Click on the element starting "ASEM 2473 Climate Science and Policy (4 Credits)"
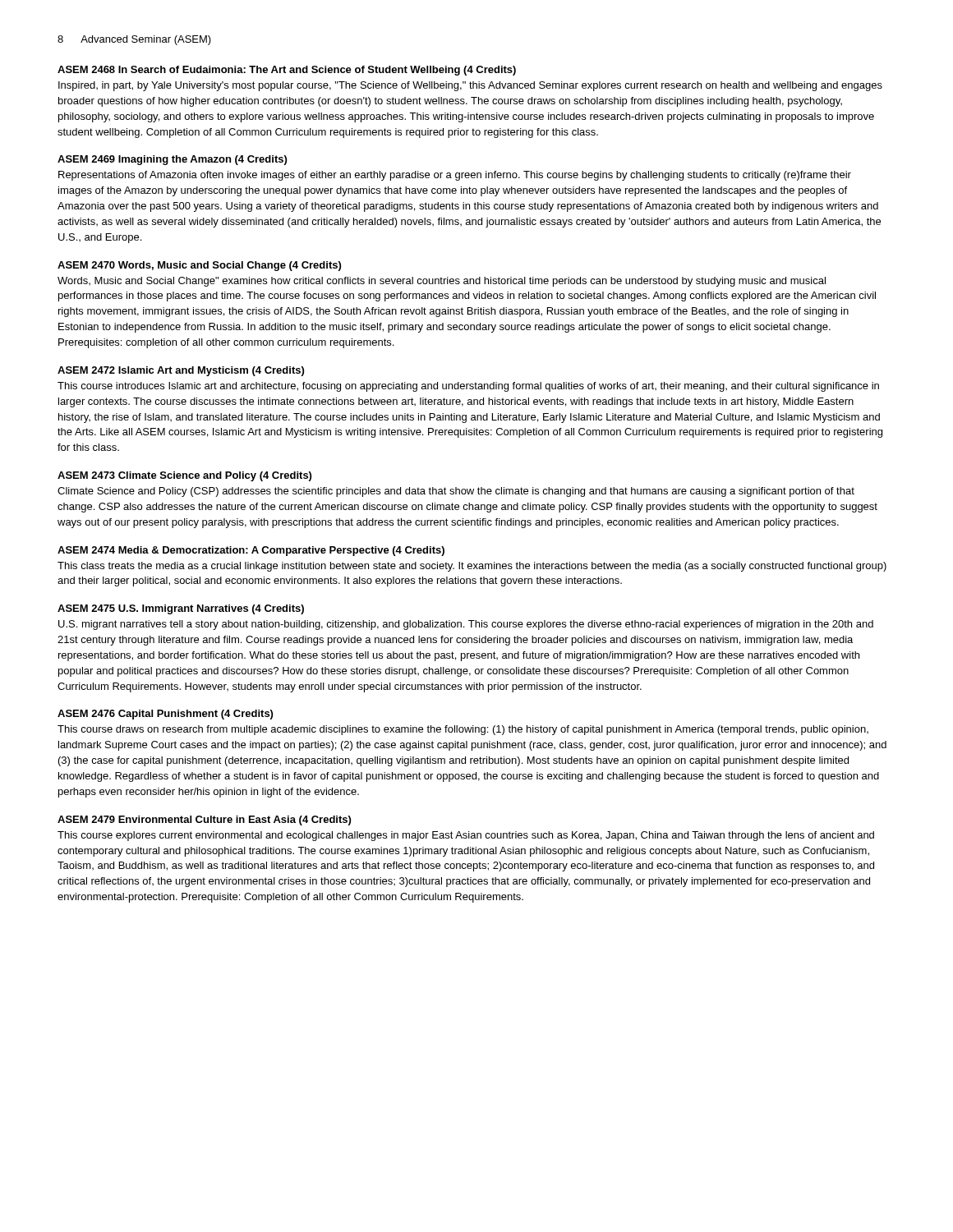Screen dimensions: 1232x953 (x=185, y=475)
